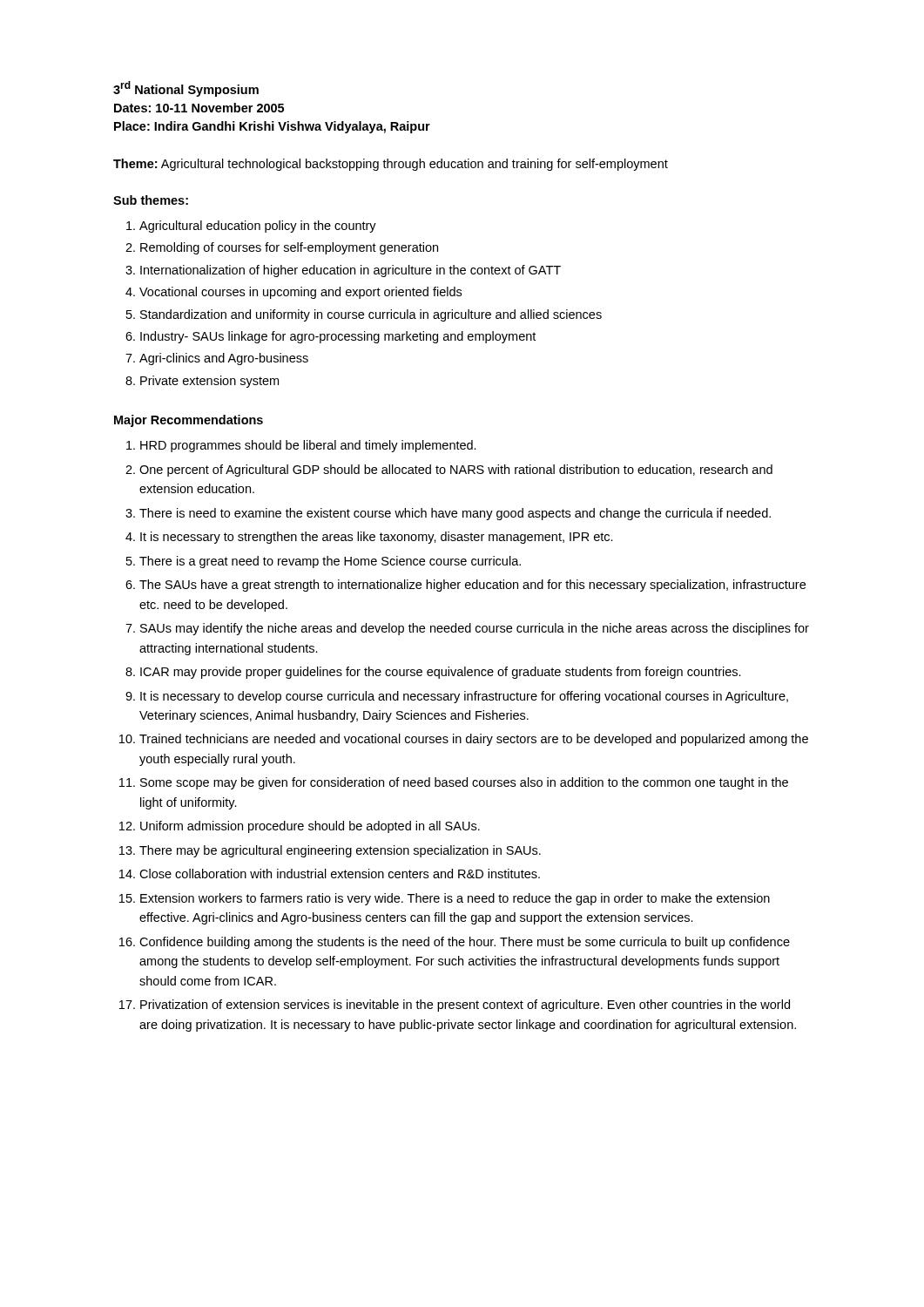Click on the text starting "HRD programmes should be liberal and timely"
The height and width of the screenshot is (1307, 924).
coord(308,446)
